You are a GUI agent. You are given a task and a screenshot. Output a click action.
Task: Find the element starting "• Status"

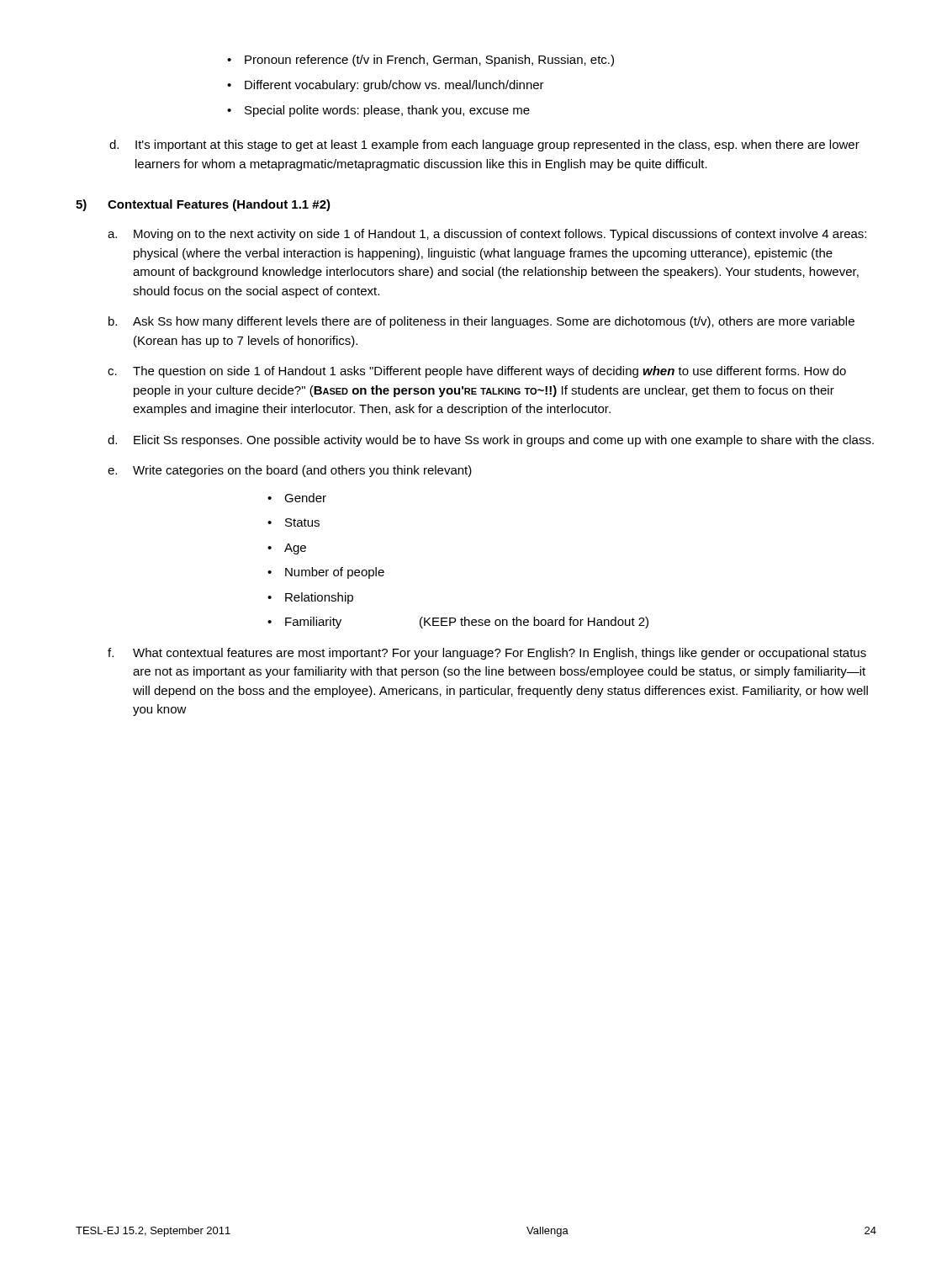coord(294,523)
